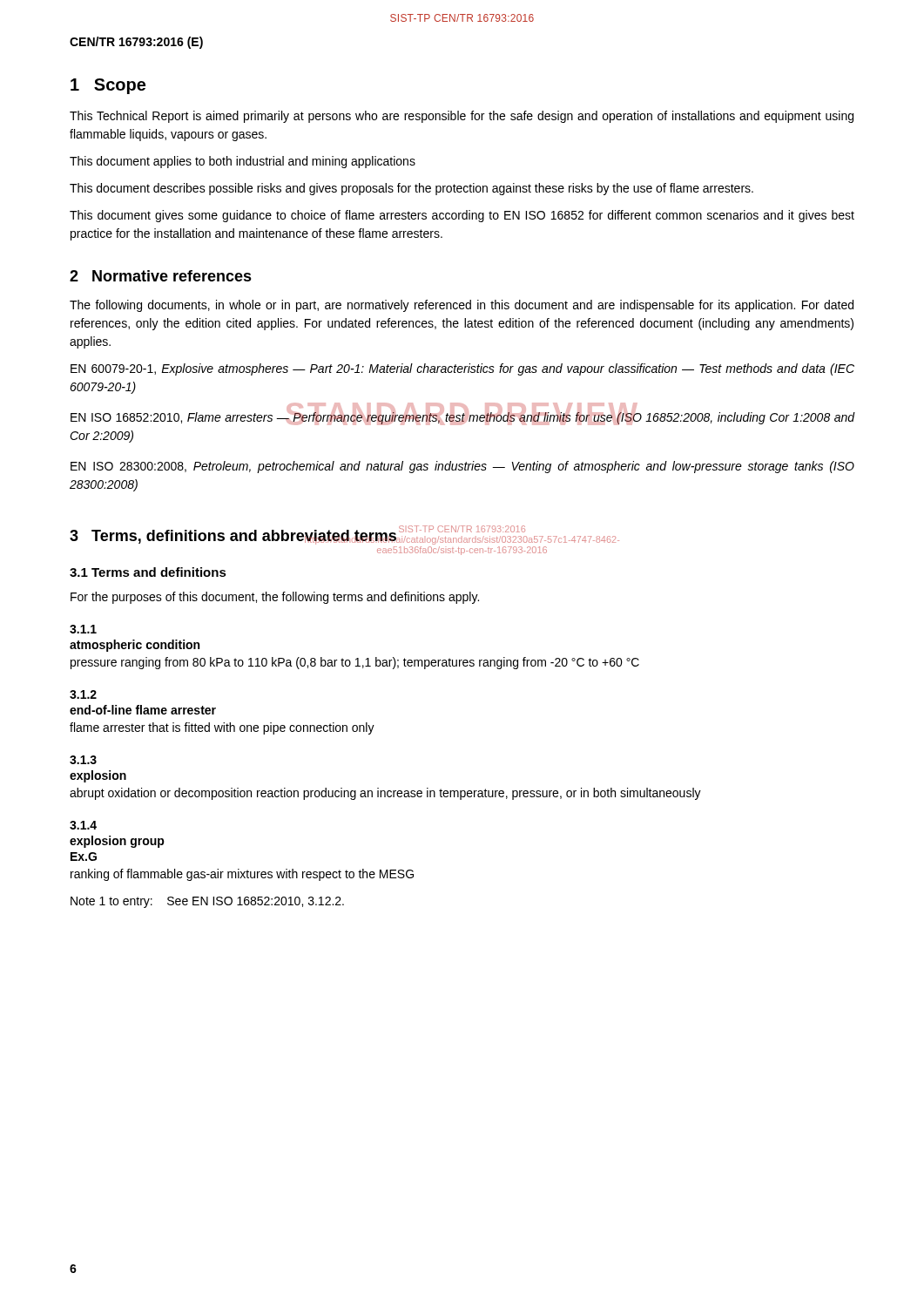Locate the text block containing "This document applies to both"
The width and height of the screenshot is (924, 1307).
(x=243, y=161)
